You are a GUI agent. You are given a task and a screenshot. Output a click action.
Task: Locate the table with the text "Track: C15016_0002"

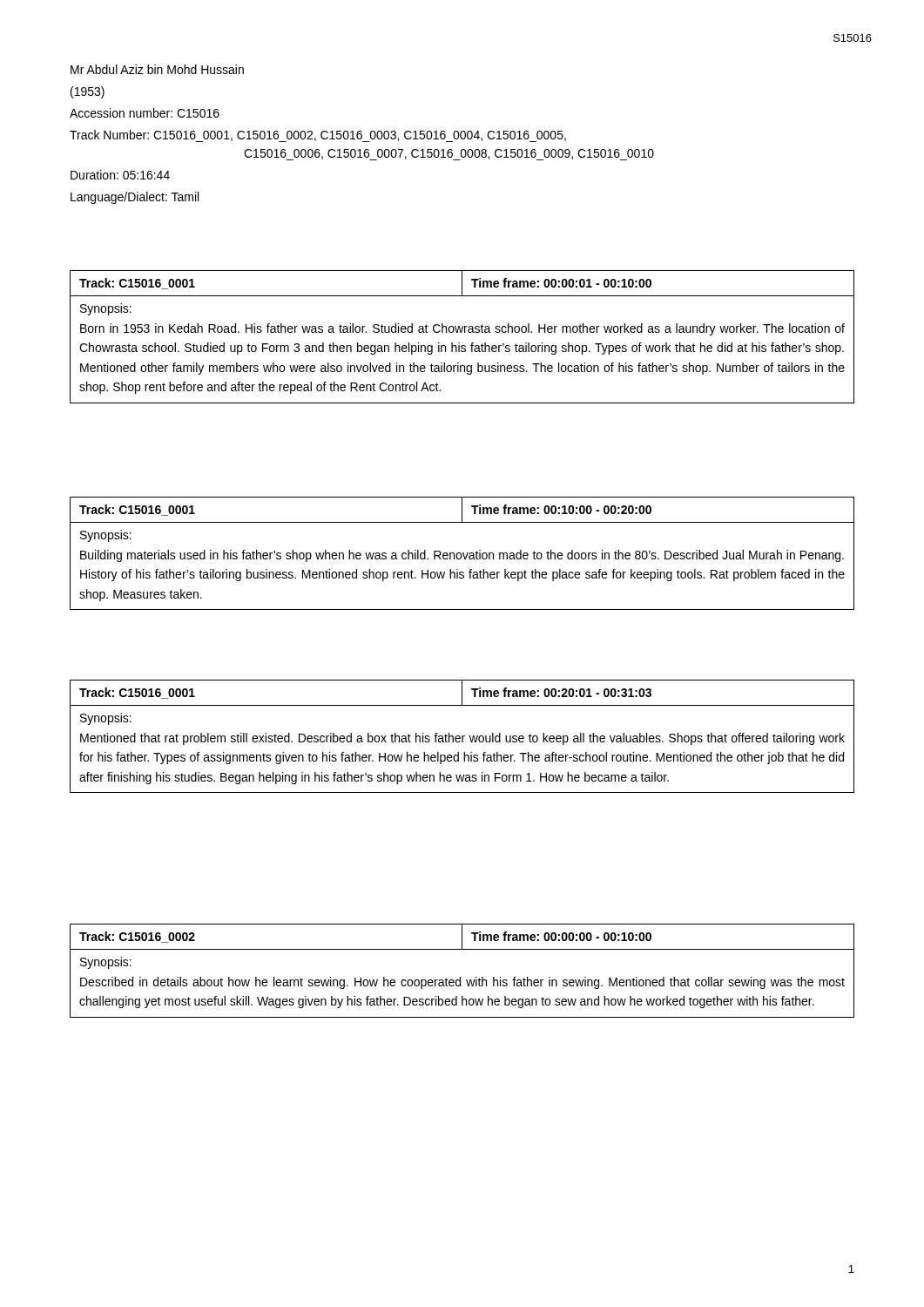(462, 971)
